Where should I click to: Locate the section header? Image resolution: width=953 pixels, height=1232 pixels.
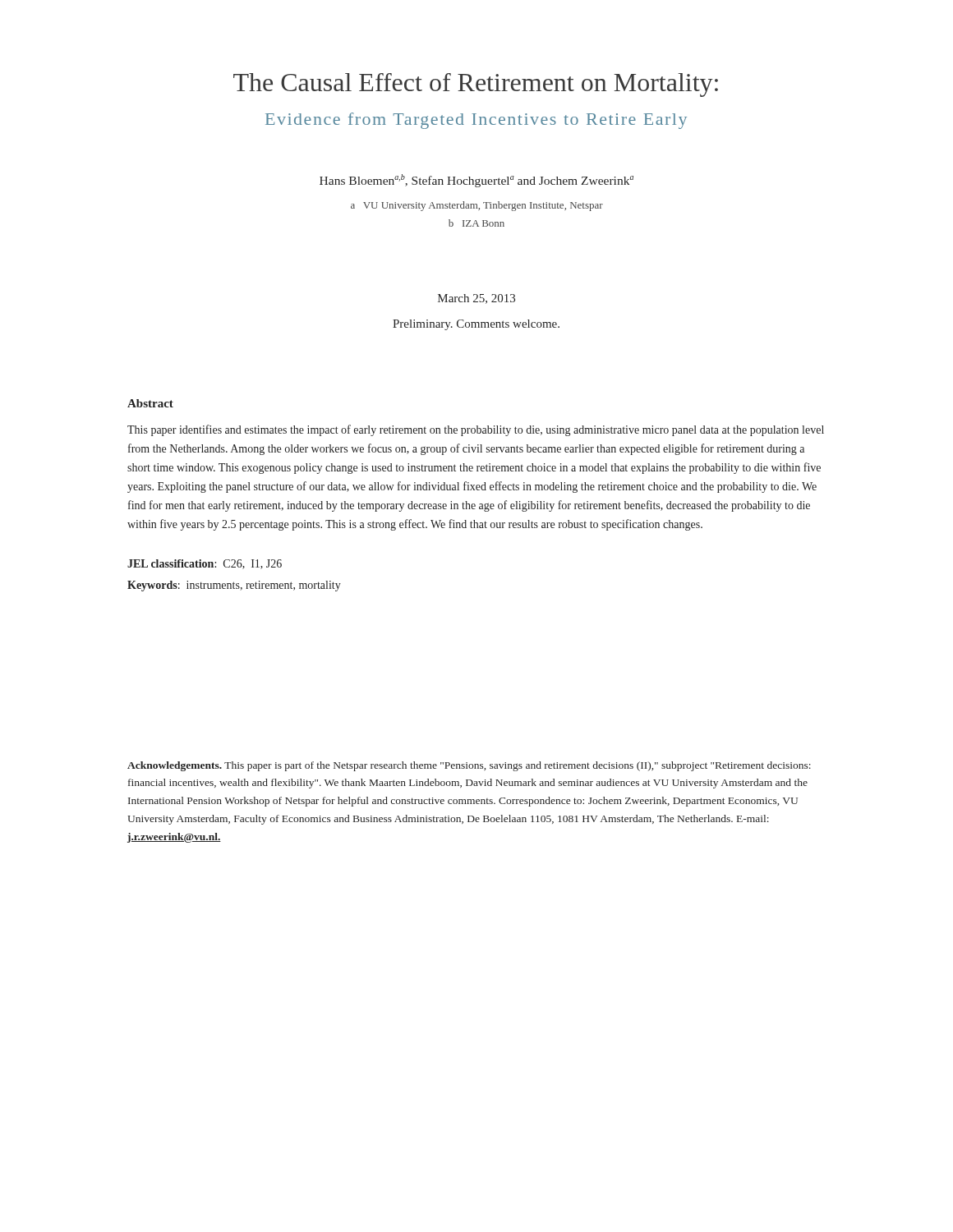(x=150, y=403)
